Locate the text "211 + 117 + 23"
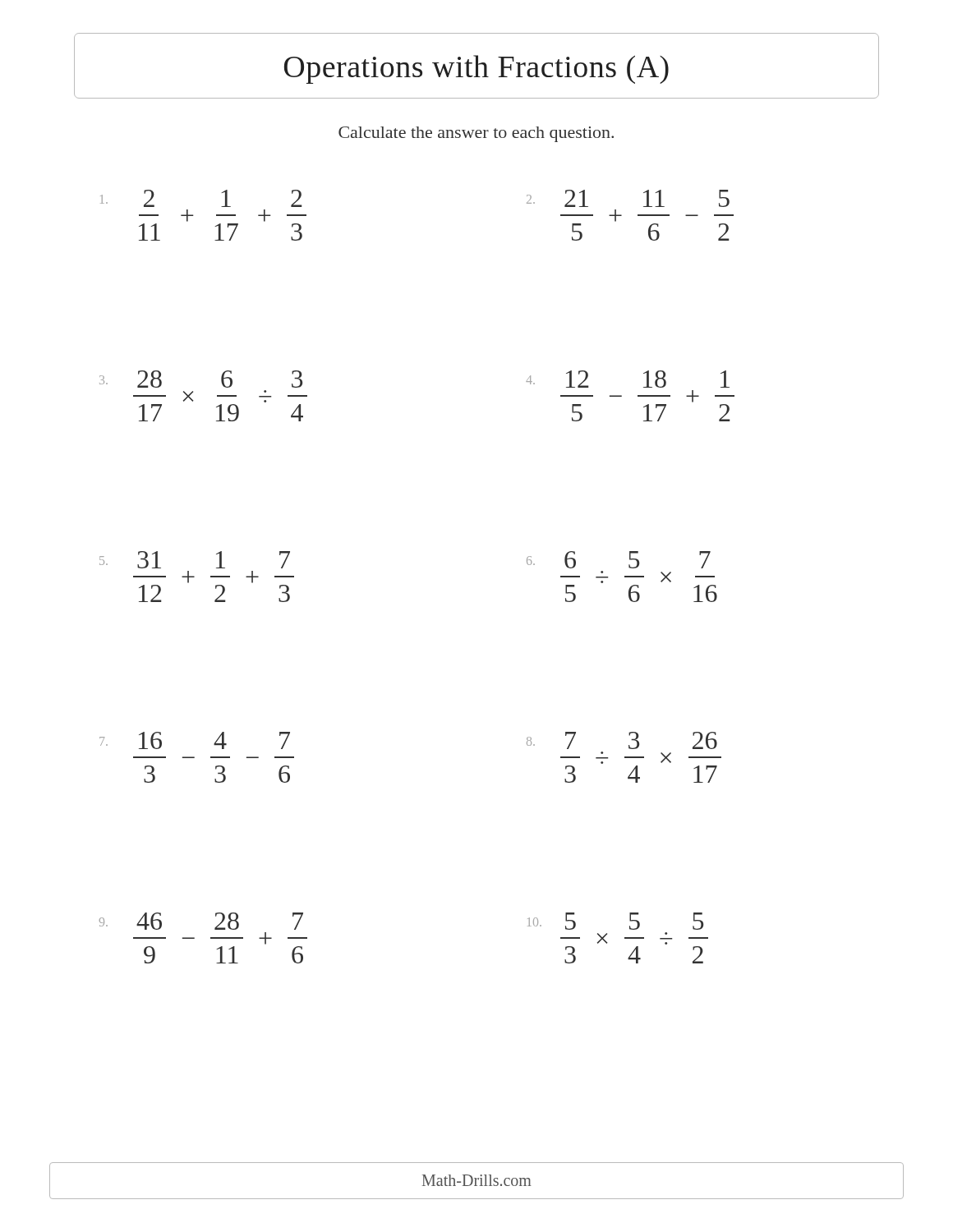The height and width of the screenshot is (1232, 953). [x=220, y=215]
